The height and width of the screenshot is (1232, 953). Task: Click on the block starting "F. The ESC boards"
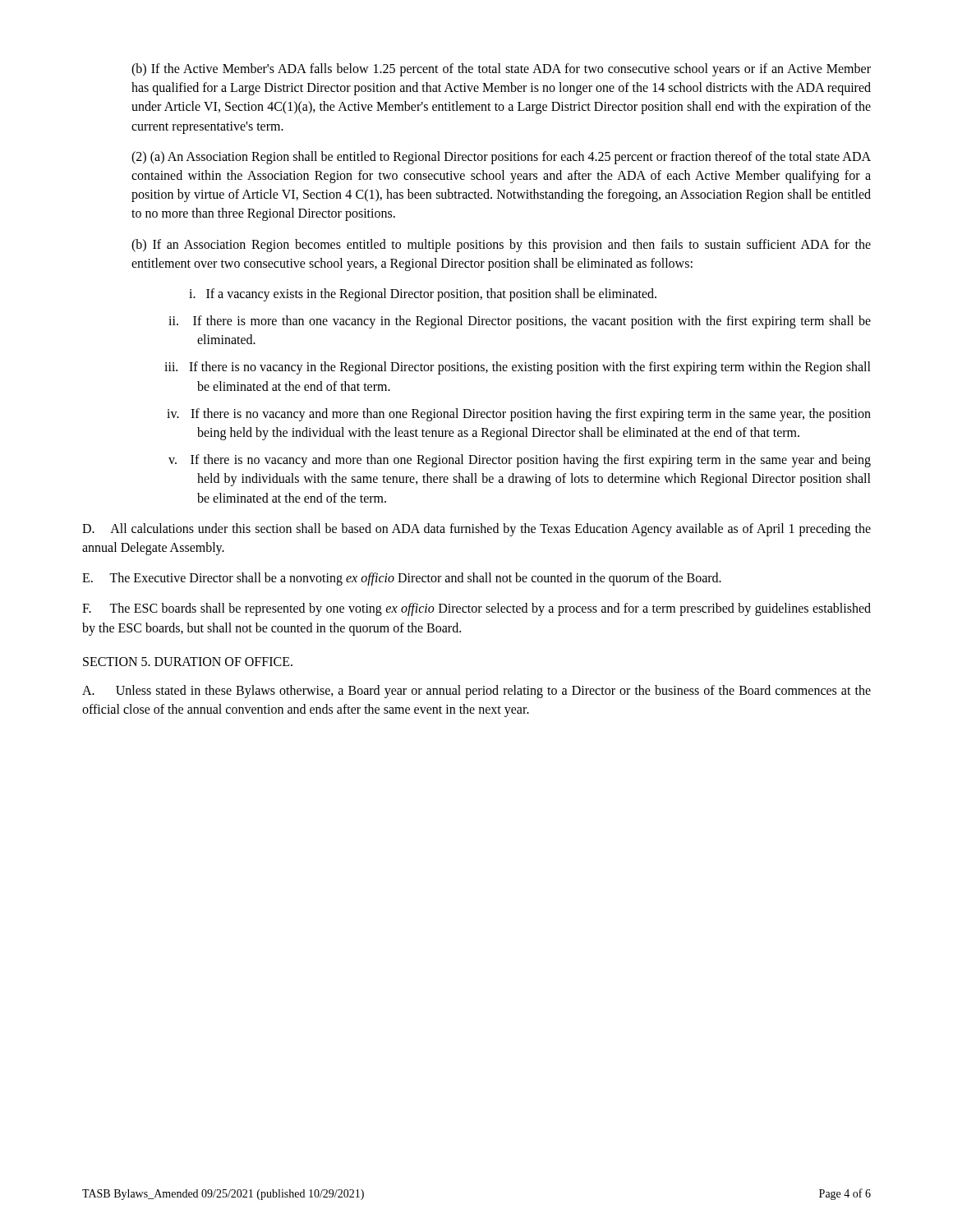coord(476,618)
